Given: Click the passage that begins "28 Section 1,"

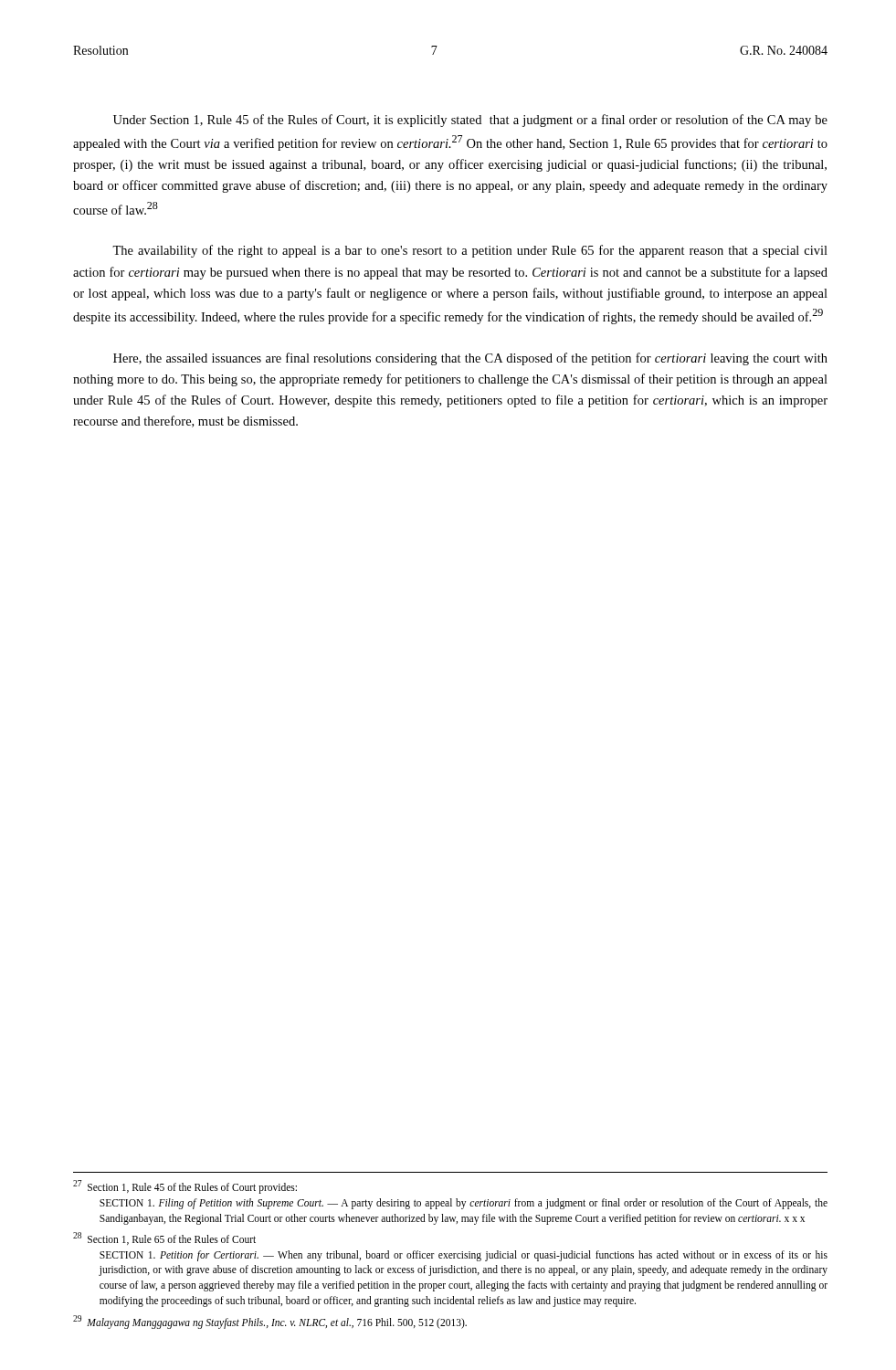Looking at the screenshot, I should 450,1269.
